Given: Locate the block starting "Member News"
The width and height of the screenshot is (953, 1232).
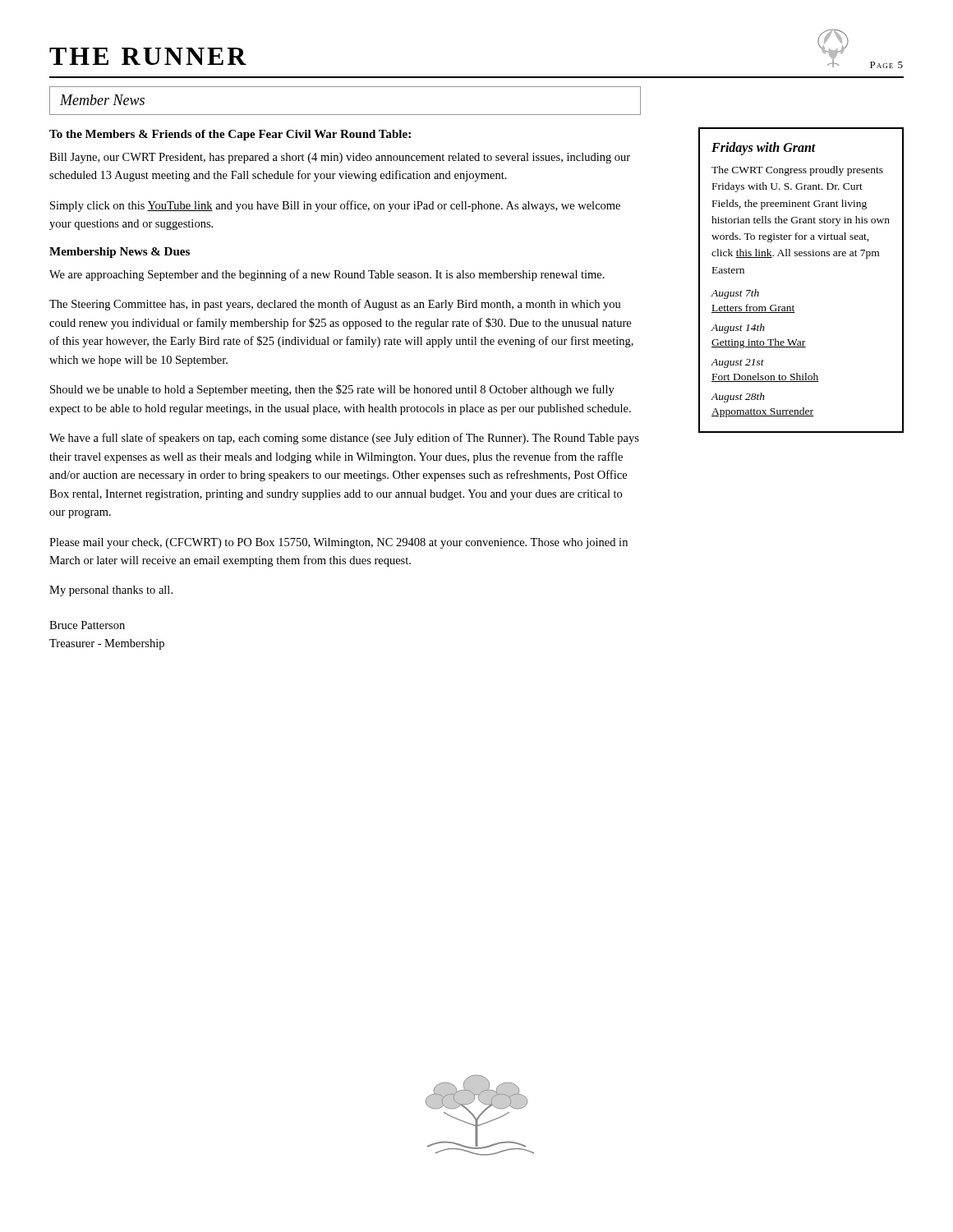Looking at the screenshot, I should pos(102,100).
